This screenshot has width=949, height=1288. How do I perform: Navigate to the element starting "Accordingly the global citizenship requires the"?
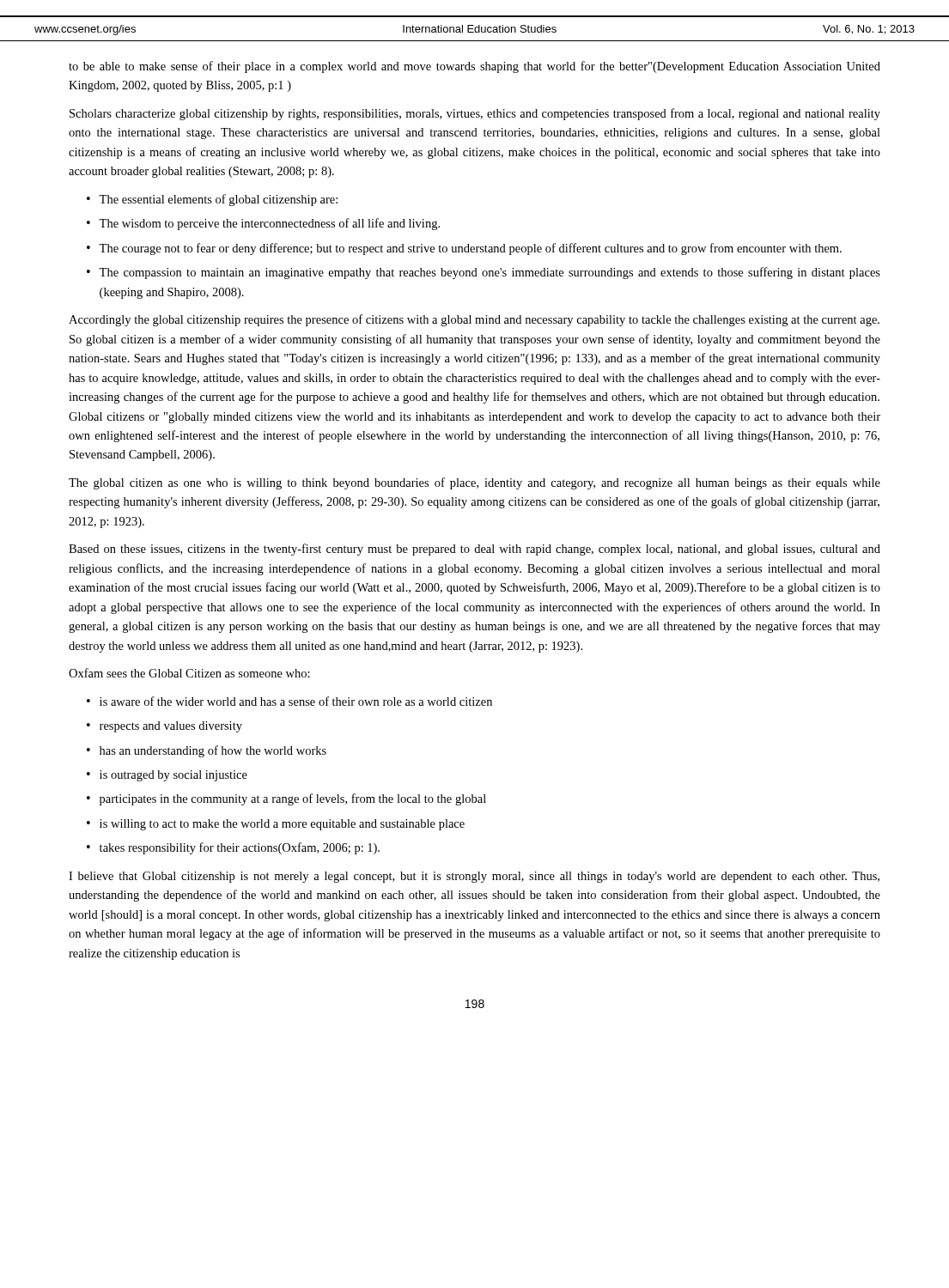tap(474, 387)
